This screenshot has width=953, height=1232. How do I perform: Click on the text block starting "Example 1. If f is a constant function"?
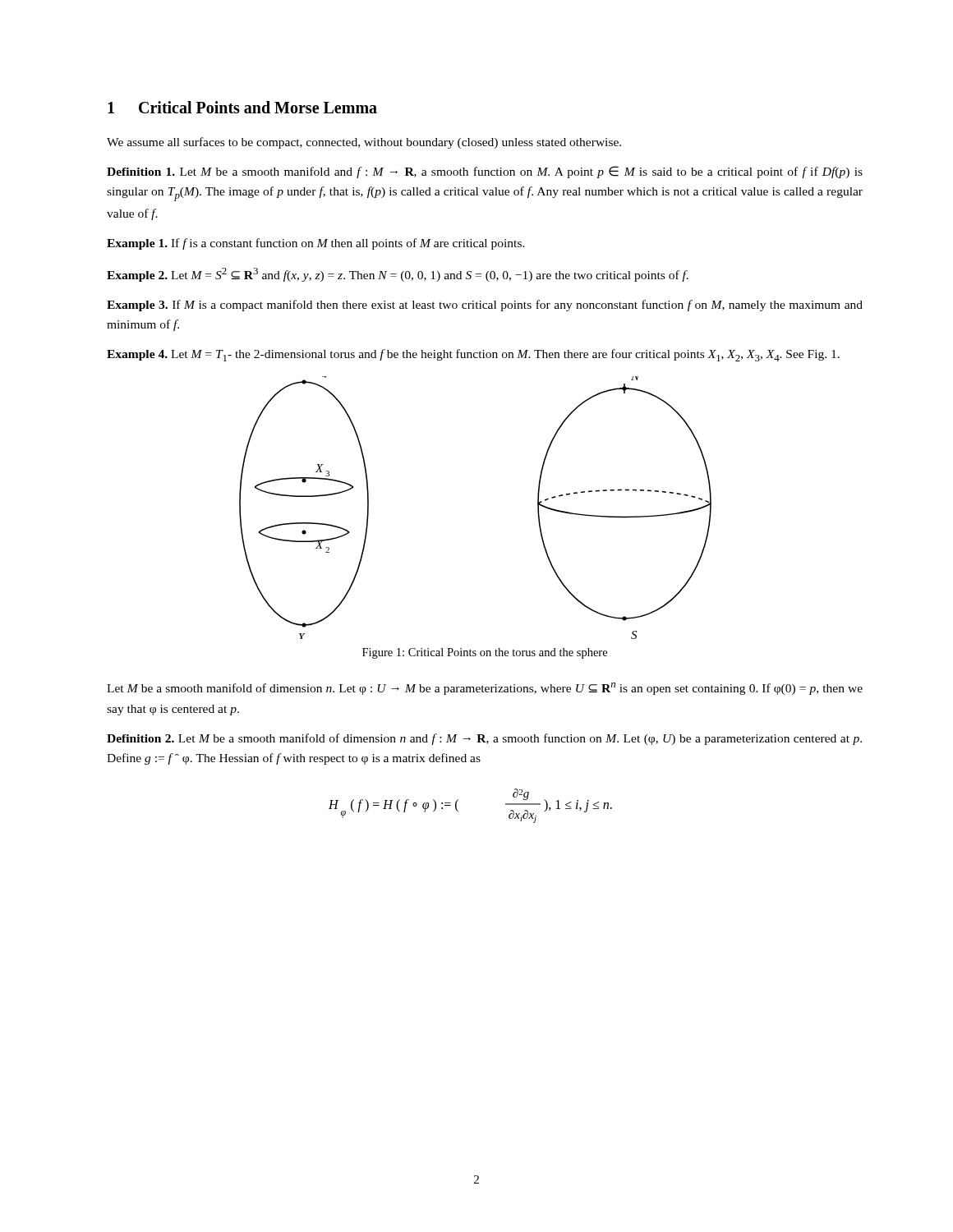pos(485,243)
